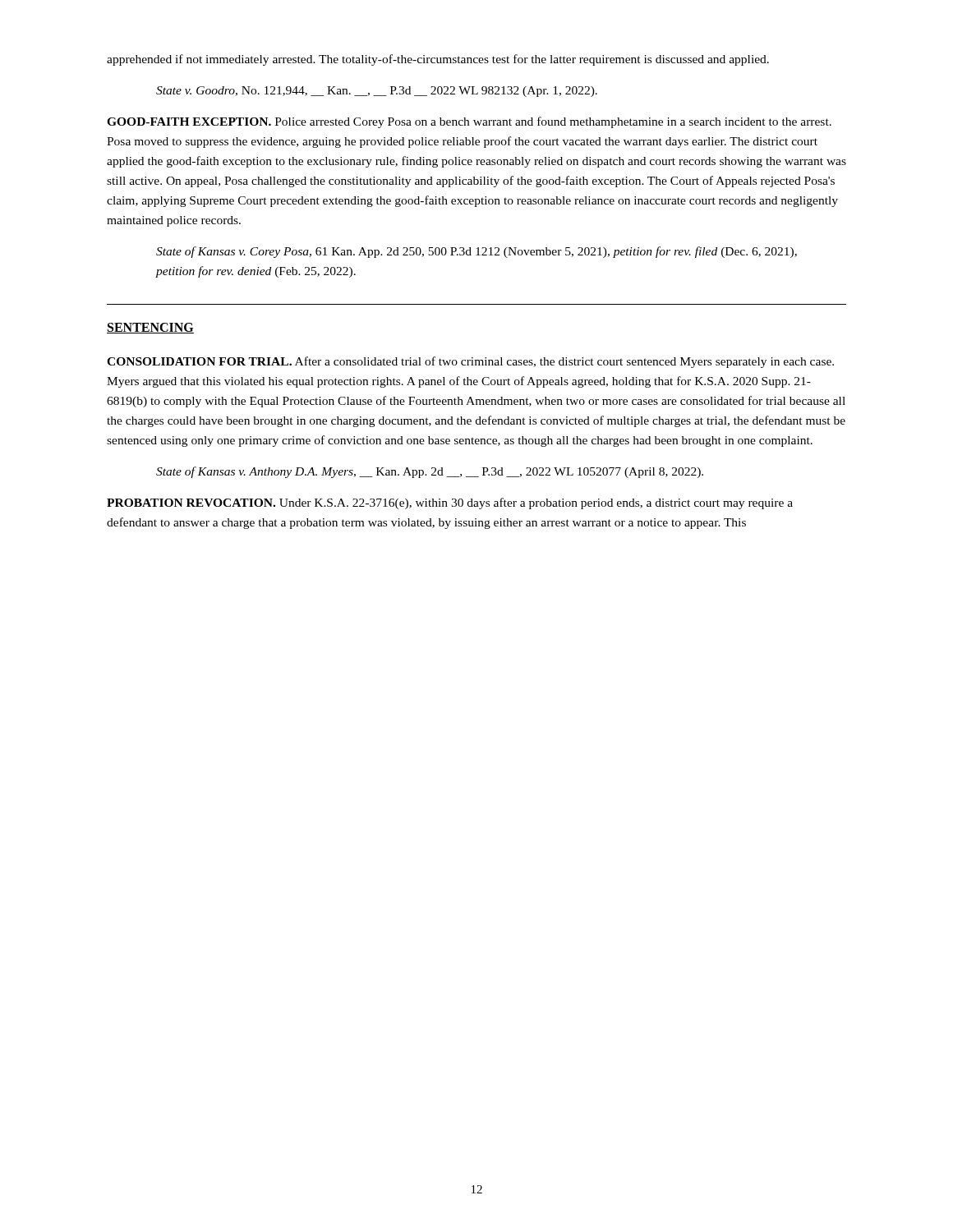
Task: Find a section header
Action: coord(150,328)
